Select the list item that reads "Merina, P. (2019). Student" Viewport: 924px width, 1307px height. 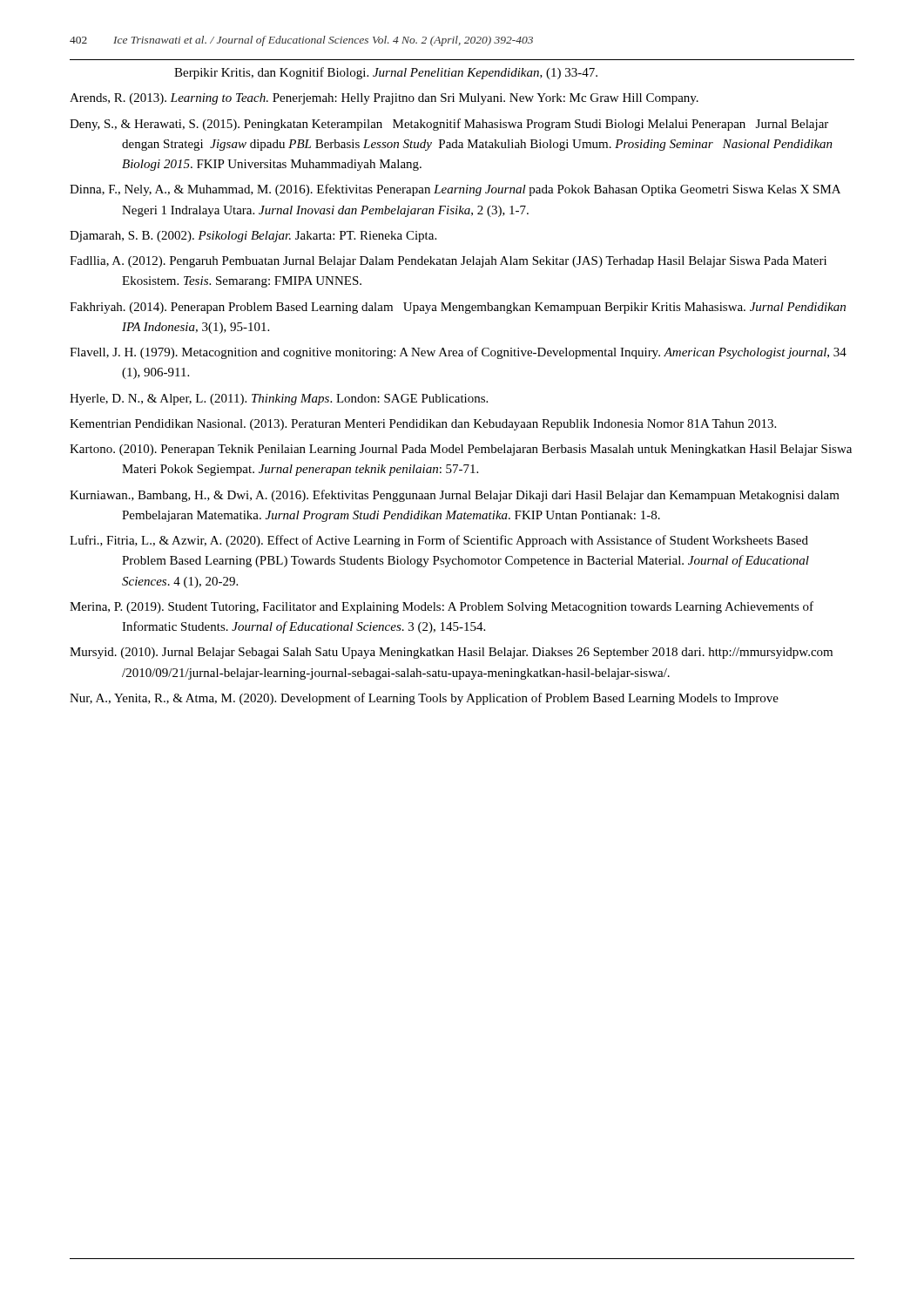(442, 616)
